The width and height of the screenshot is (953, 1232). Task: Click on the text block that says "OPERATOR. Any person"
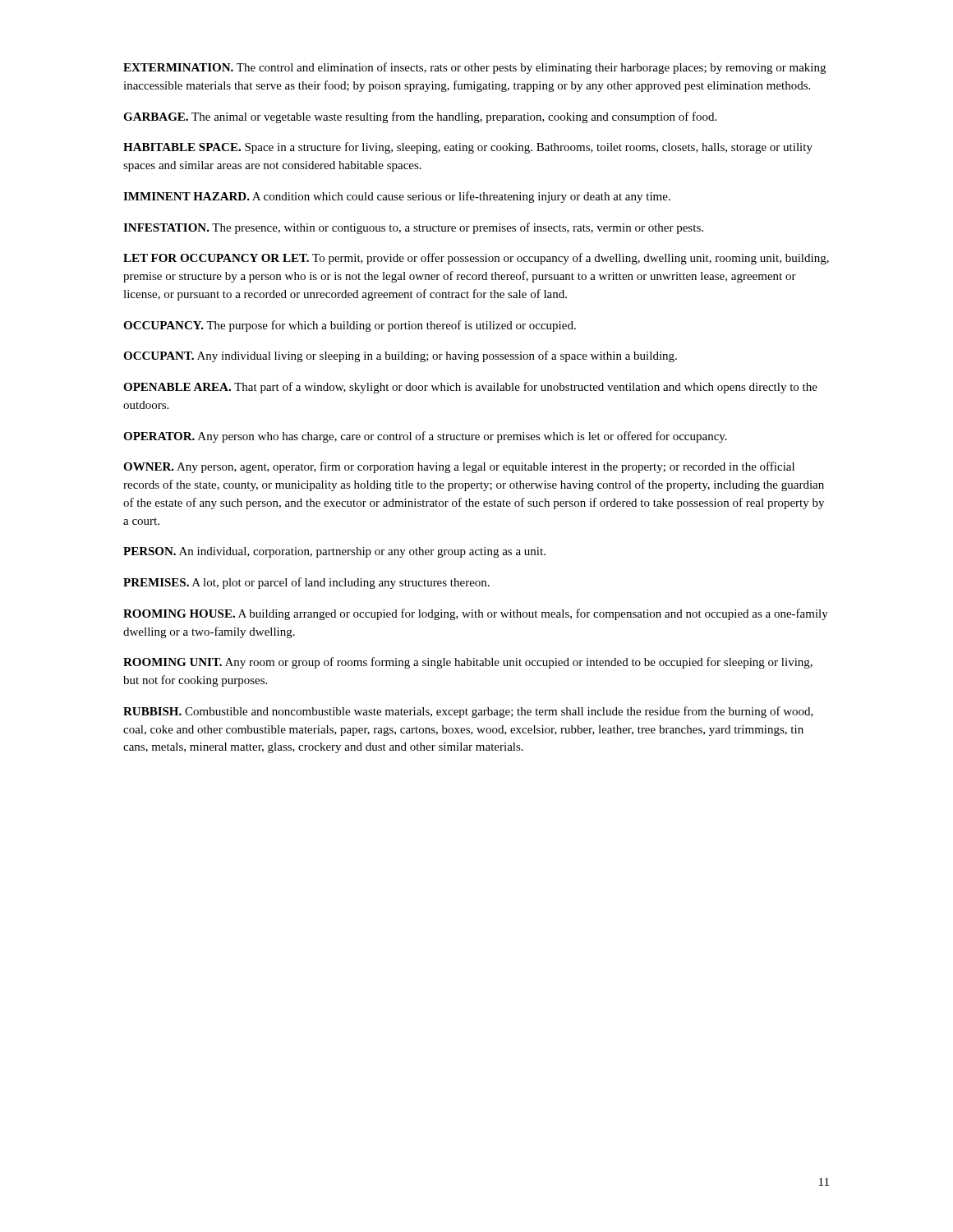pyautogui.click(x=425, y=436)
